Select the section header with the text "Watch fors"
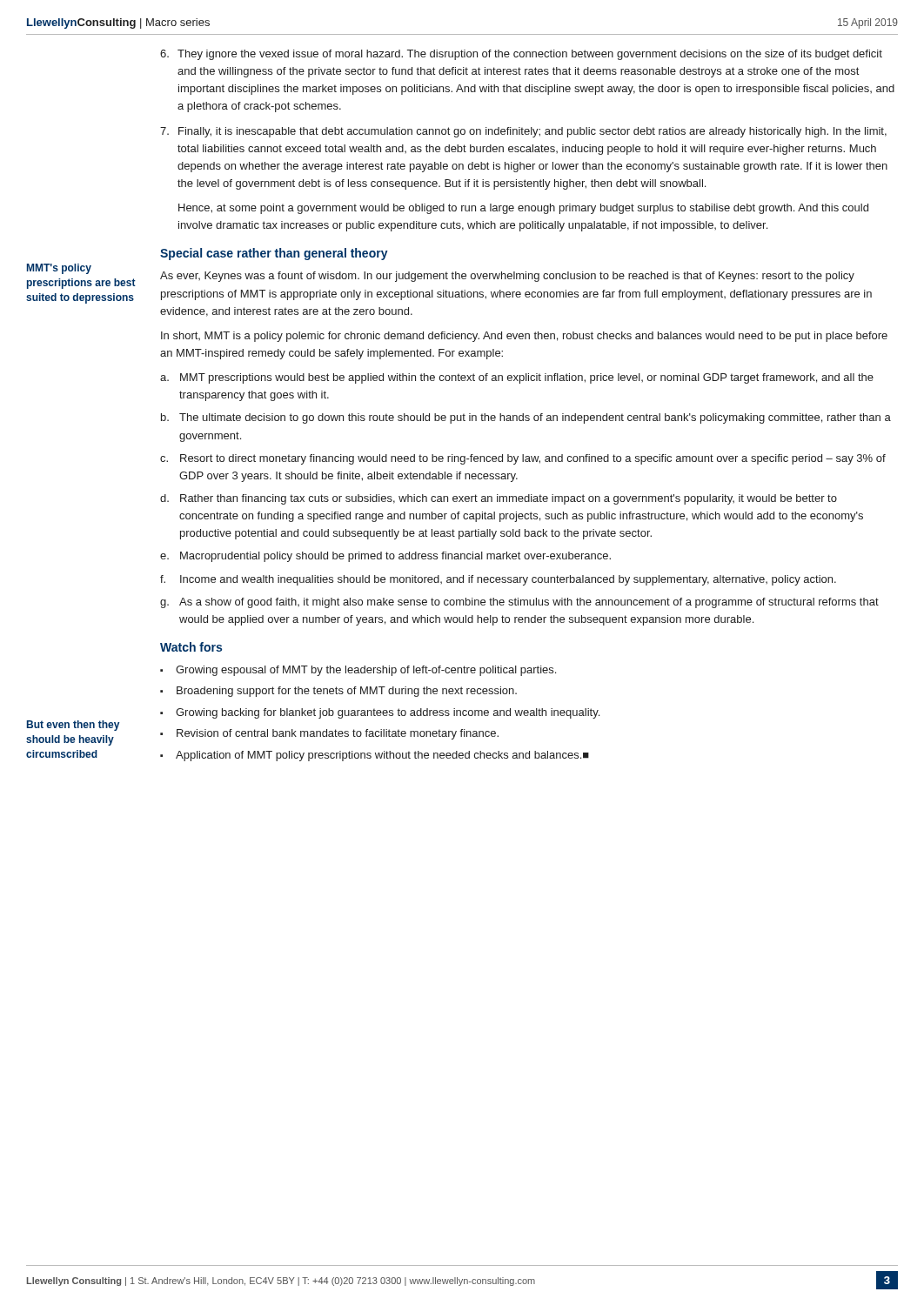 click(x=191, y=647)
